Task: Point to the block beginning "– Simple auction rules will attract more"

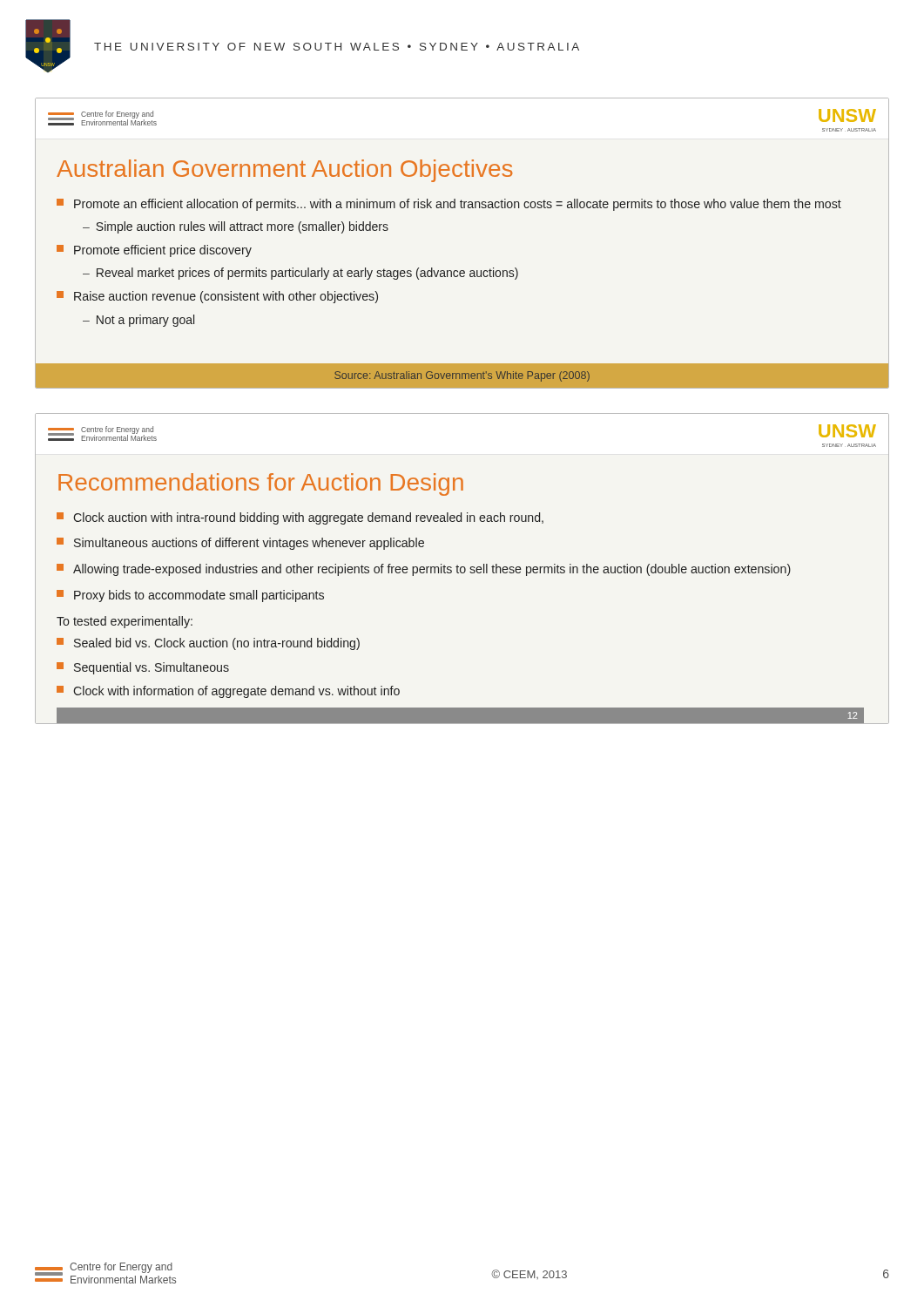Action: 236,227
